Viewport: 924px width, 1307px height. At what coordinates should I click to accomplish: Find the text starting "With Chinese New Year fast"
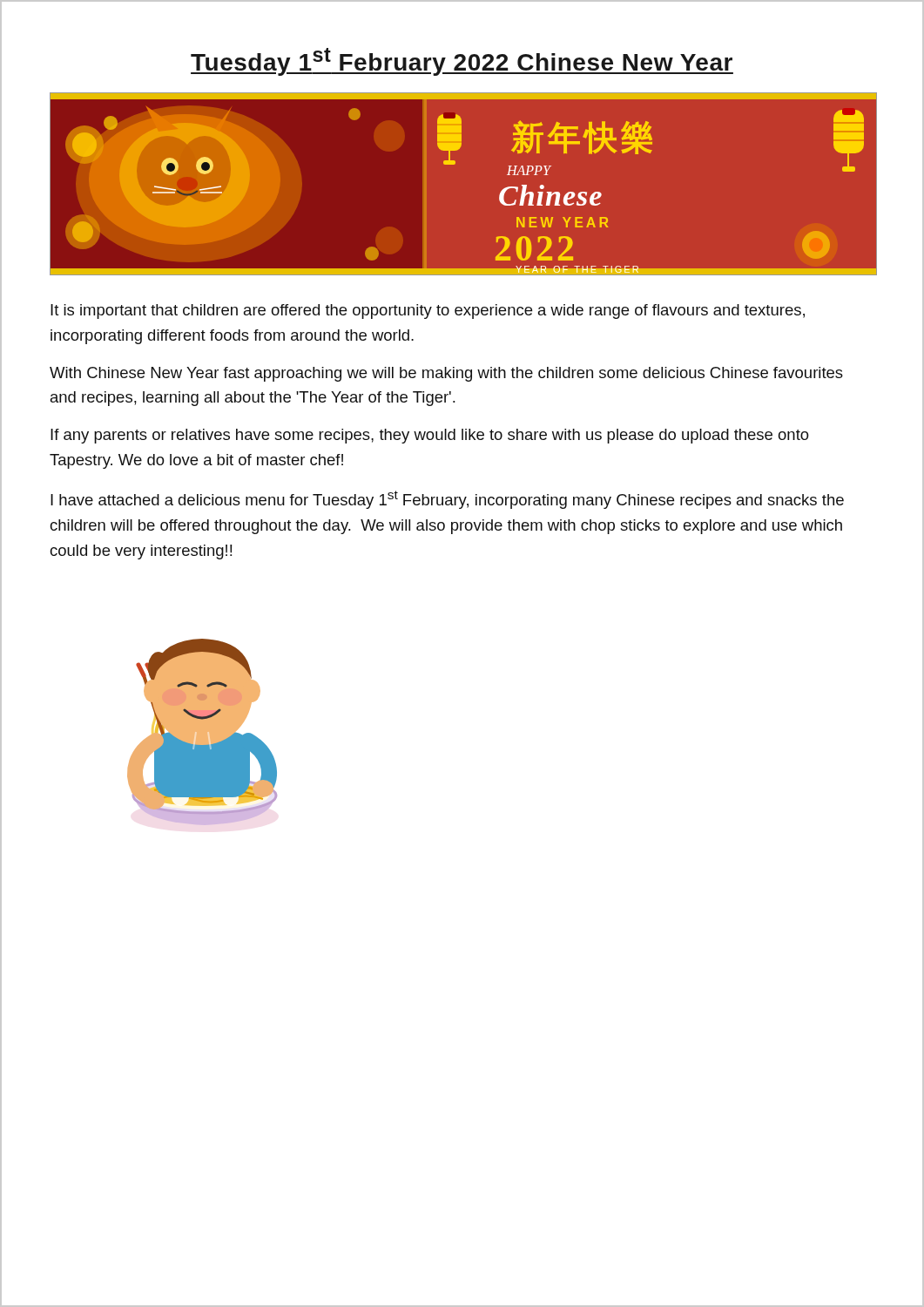pyautogui.click(x=446, y=385)
